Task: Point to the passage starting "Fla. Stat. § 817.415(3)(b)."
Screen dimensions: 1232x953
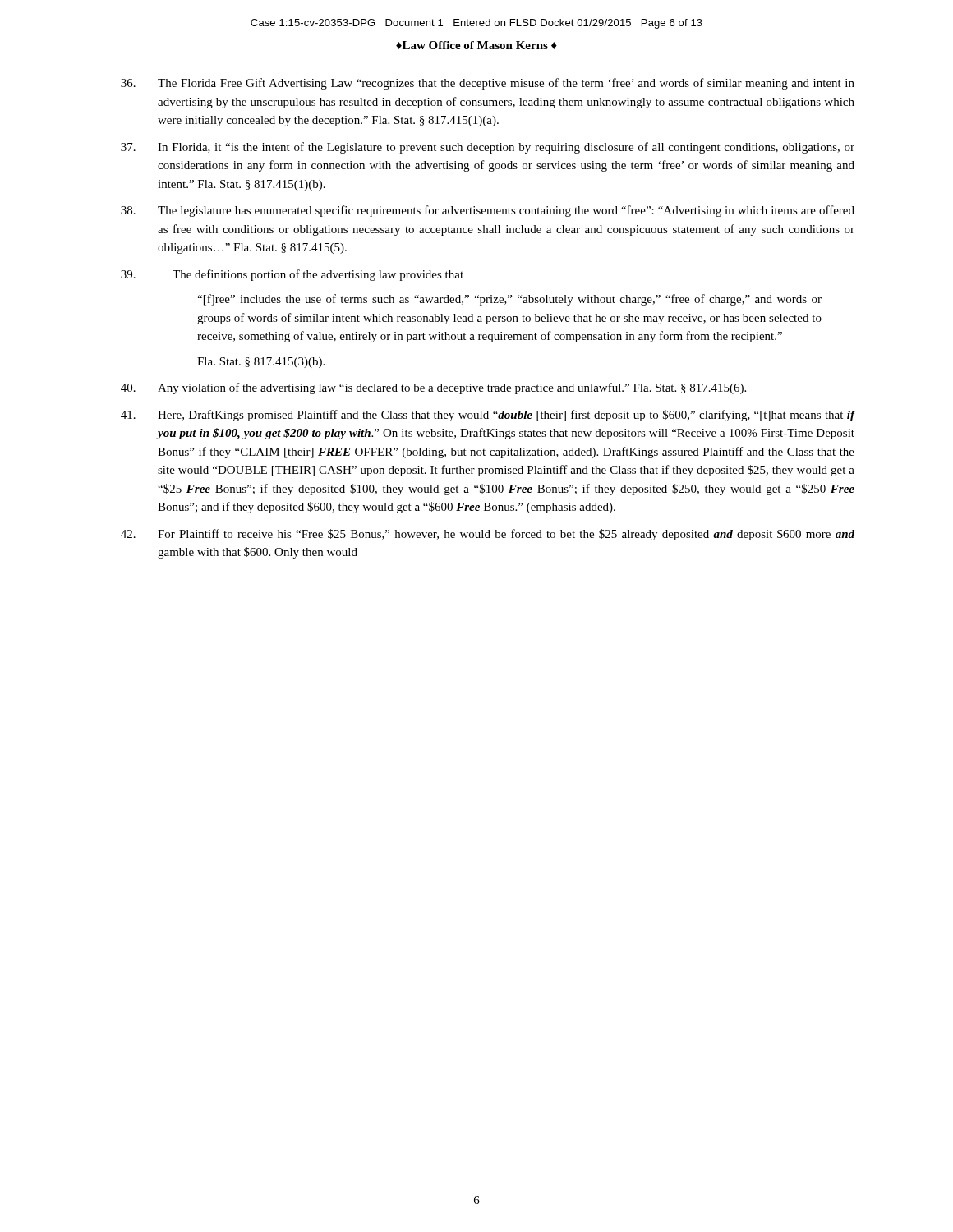Action: point(261,361)
